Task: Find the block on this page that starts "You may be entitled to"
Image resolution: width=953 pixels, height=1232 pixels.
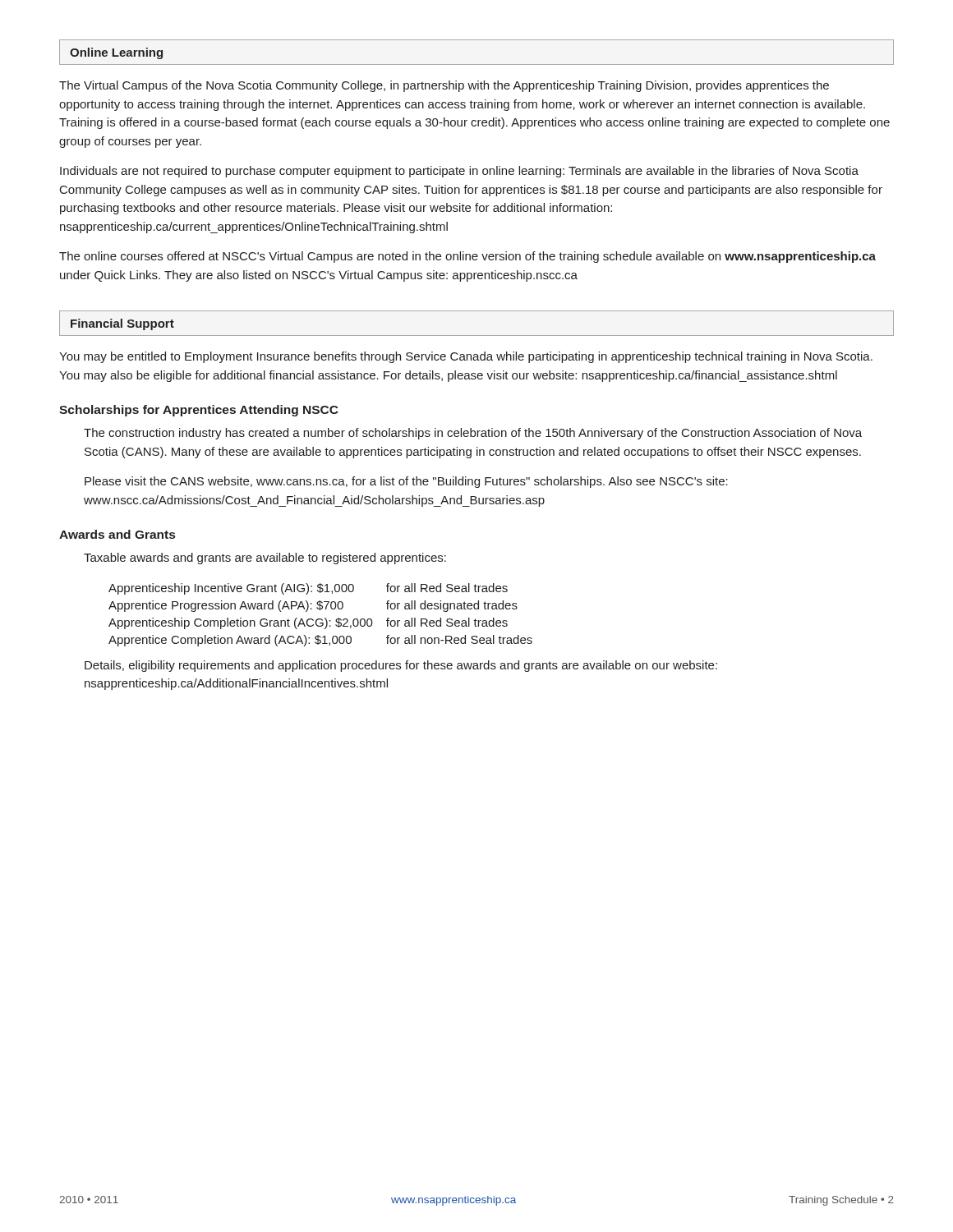Action: pyautogui.click(x=466, y=365)
